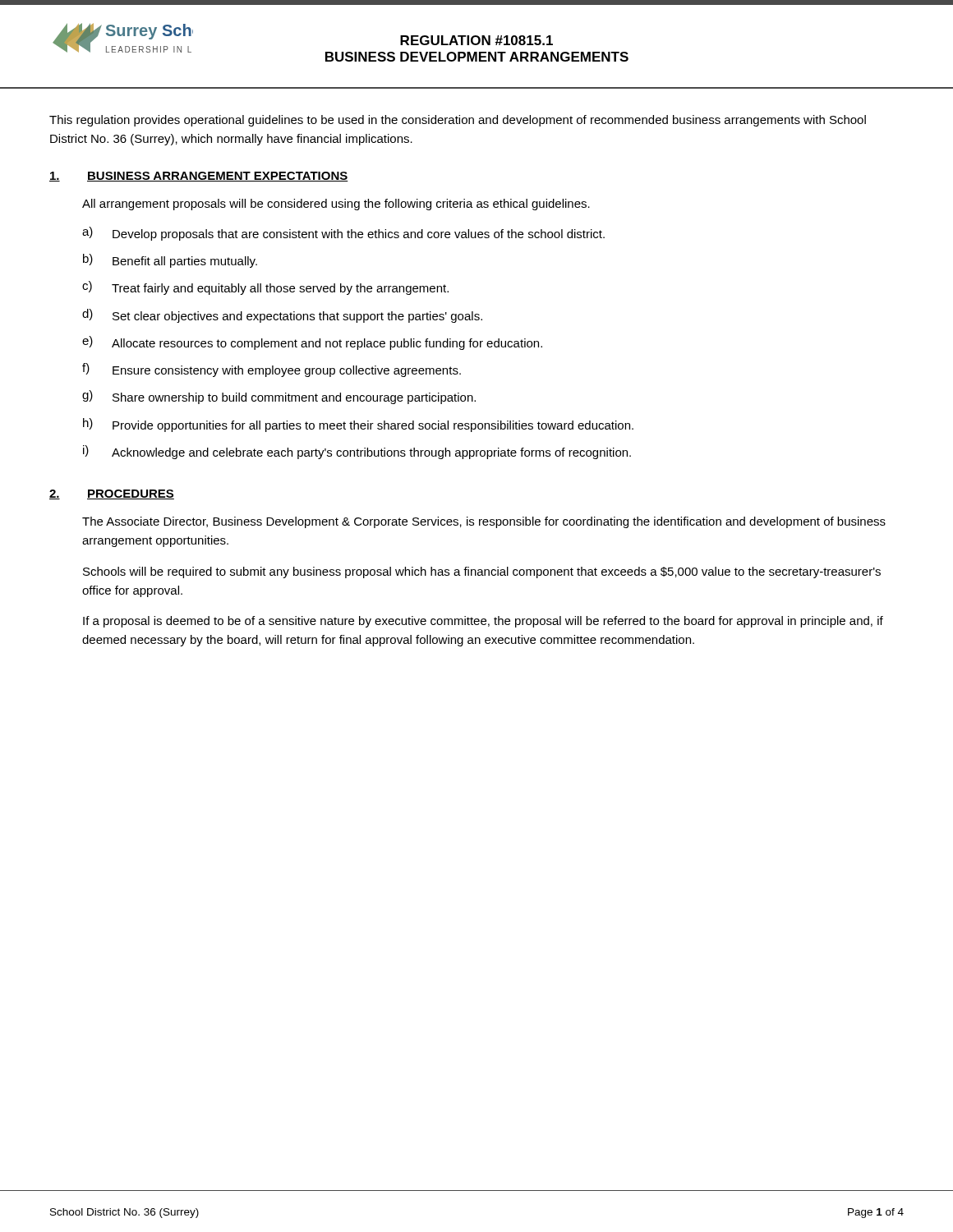The image size is (953, 1232).
Task: Locate the block of text that opens with "d) Set clear objectives"
Action: [282, 316]
